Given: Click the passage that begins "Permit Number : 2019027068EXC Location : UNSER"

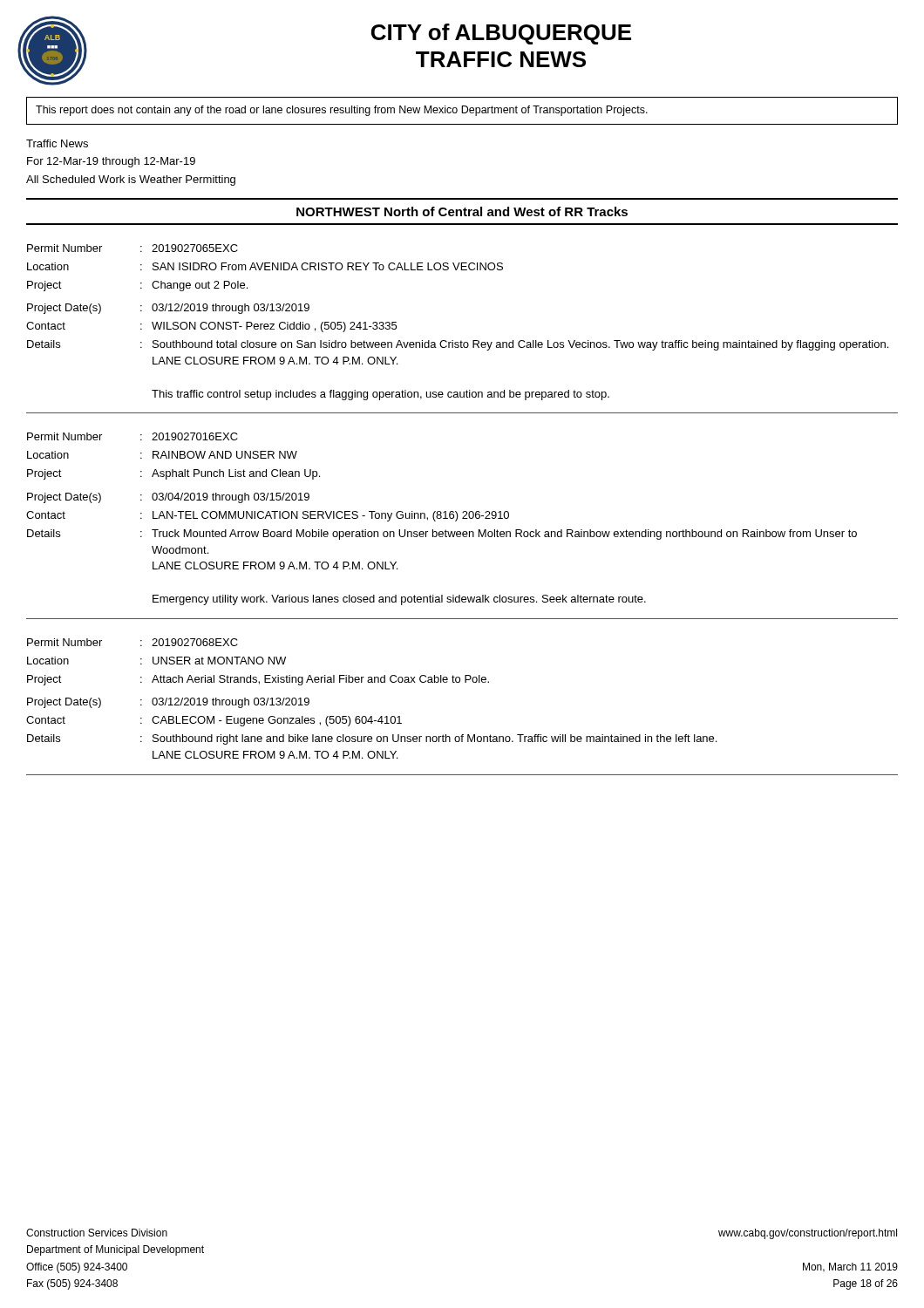Looking at the screenshot, I should pyautogui.click(x=66, y=642).
